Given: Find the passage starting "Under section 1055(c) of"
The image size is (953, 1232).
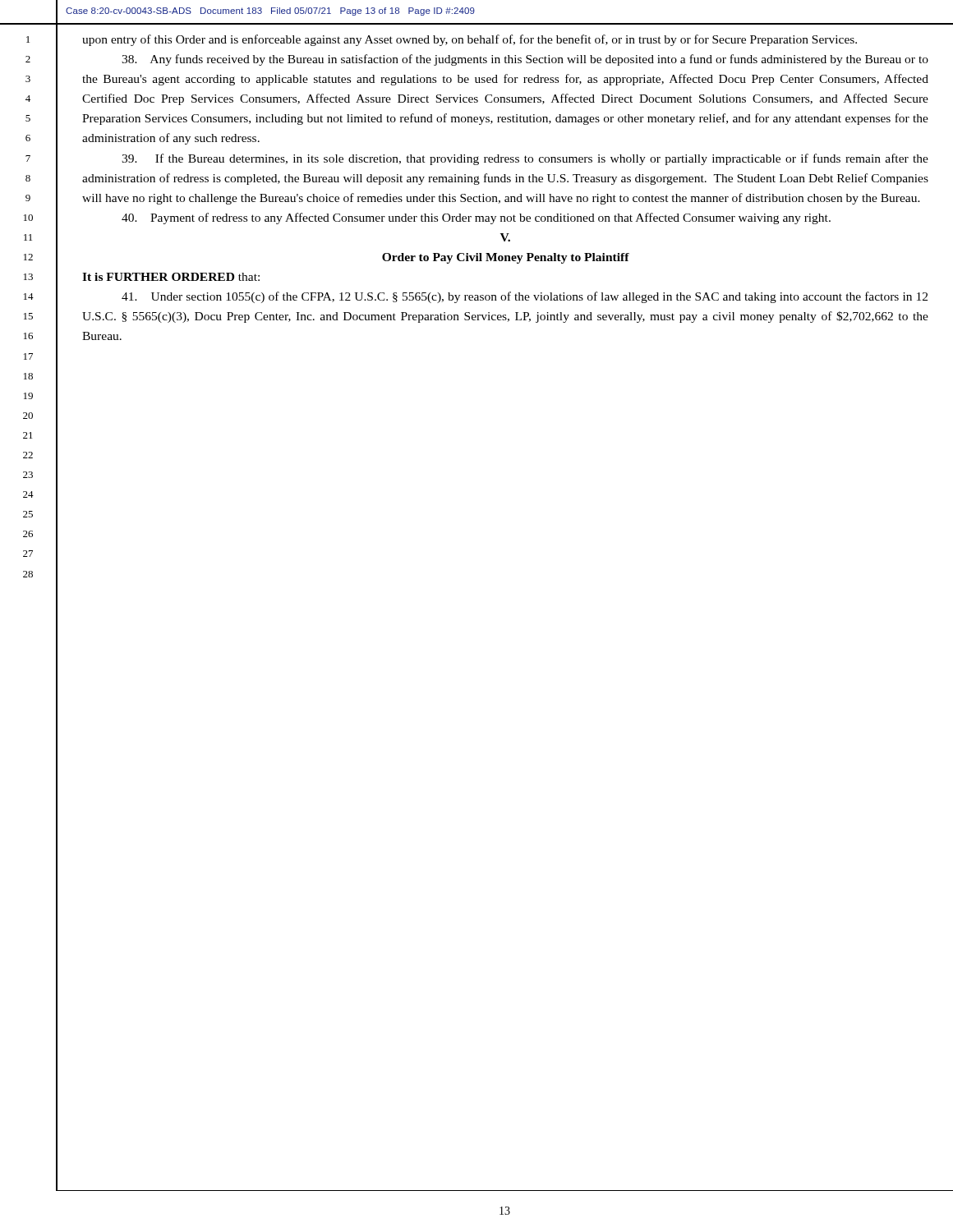Looking at the screenshot, I should [x=505, y=316].
